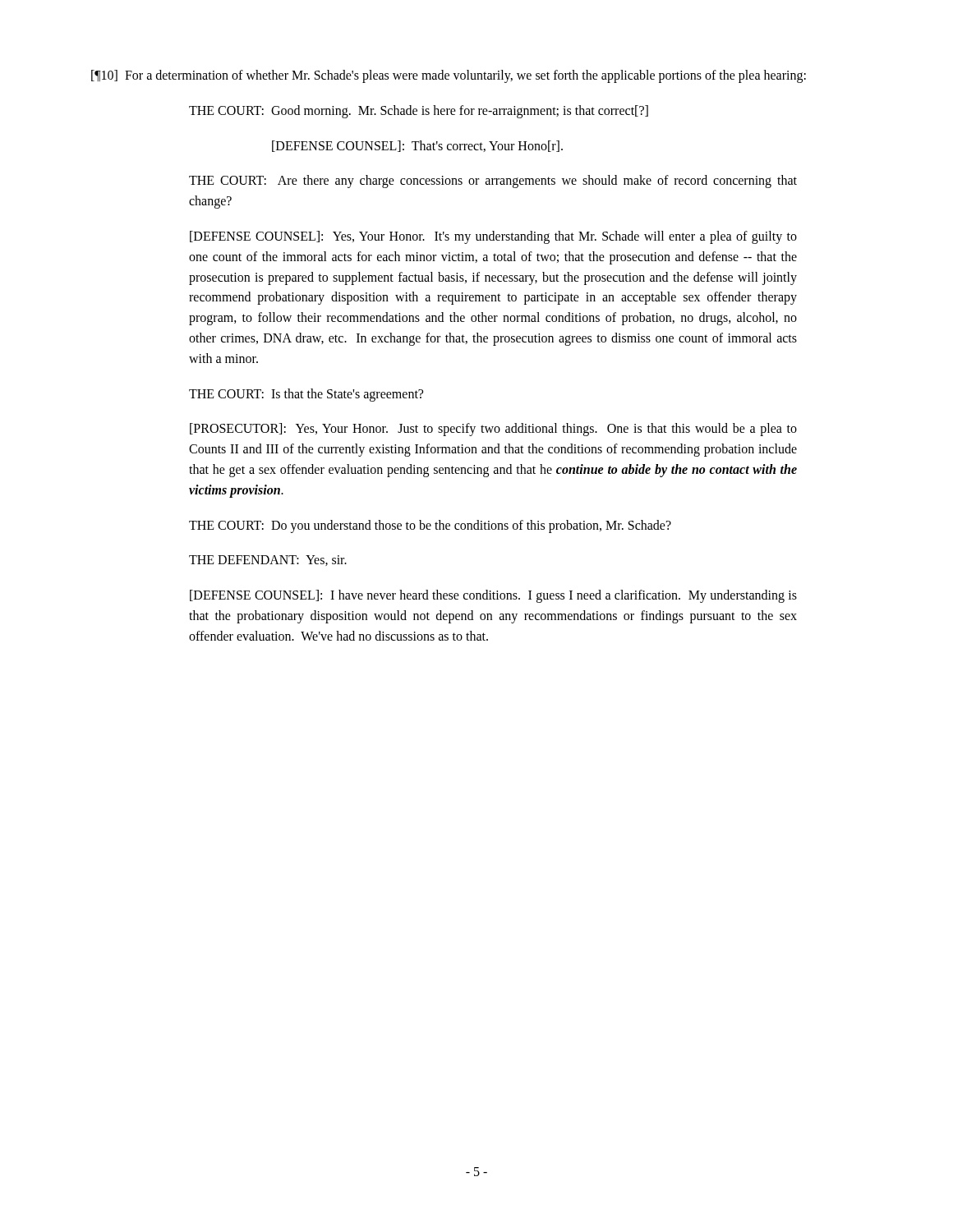Click on the passage starting "THE COURT: Good morning. Mr. Schade is"

coord(419,110)
